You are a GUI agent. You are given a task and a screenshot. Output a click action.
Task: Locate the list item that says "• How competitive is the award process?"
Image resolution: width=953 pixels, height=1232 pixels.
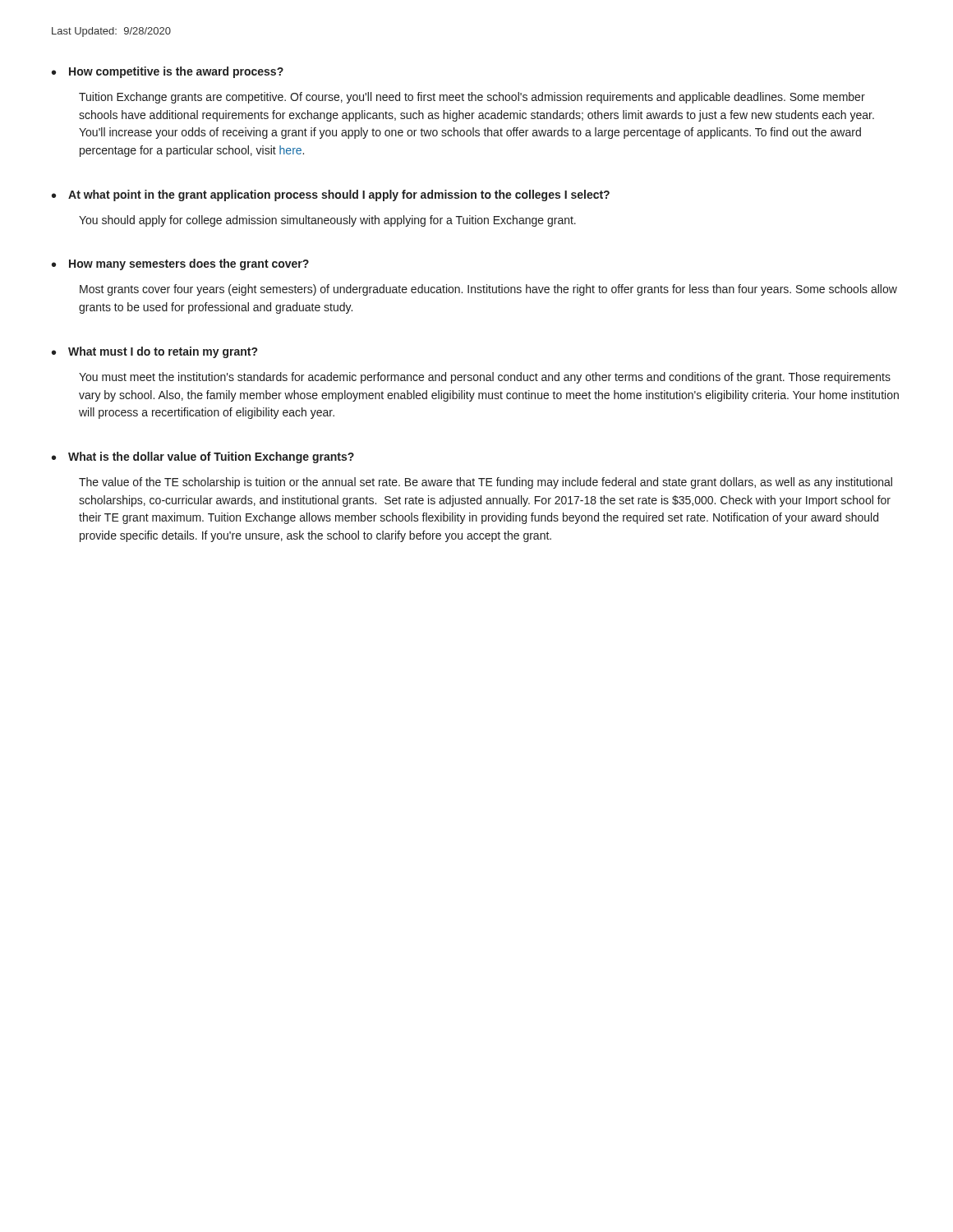pos(167,72)
